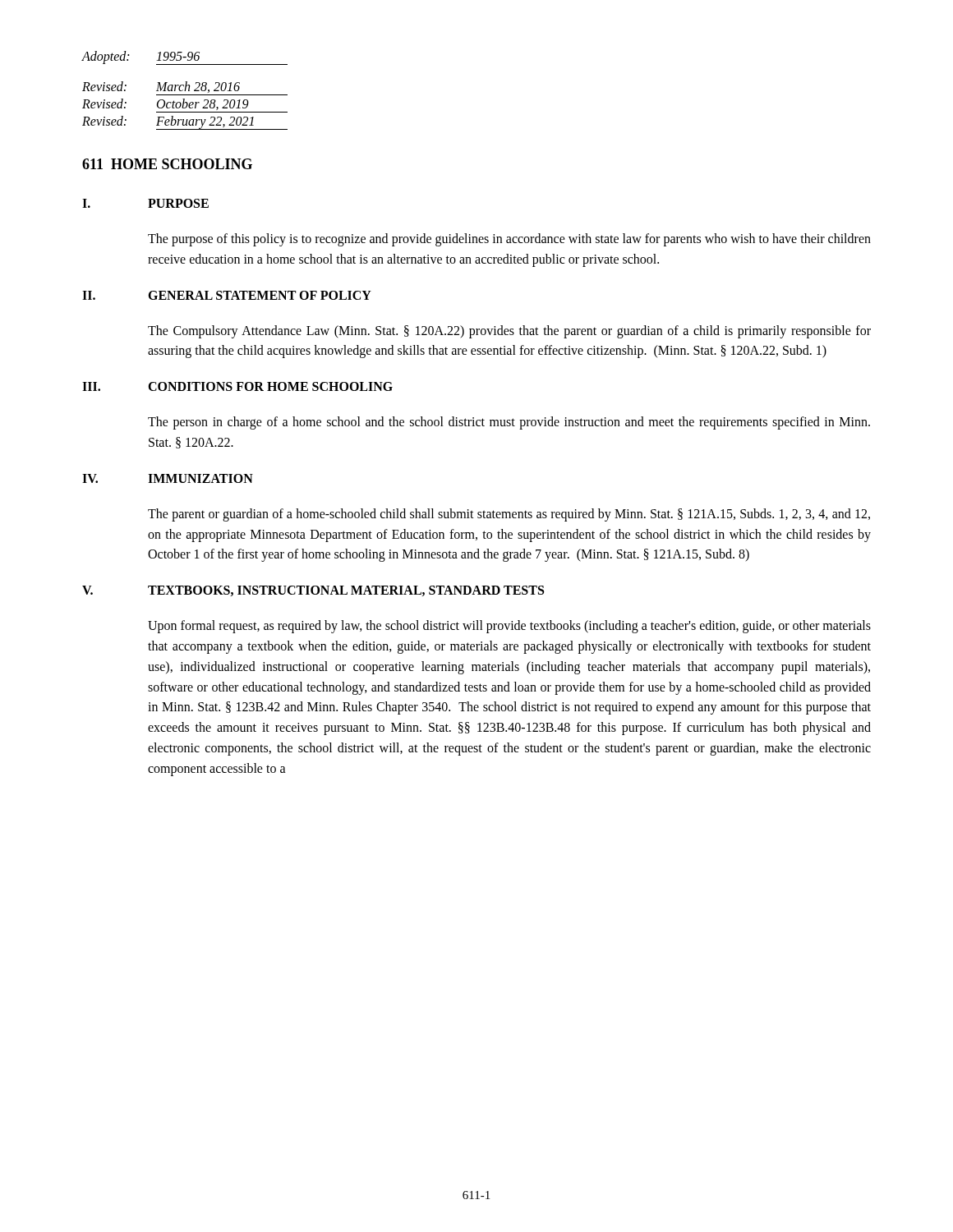Click on the text block containing "Revised: March 28, 2016 Revised: October"

161,87
